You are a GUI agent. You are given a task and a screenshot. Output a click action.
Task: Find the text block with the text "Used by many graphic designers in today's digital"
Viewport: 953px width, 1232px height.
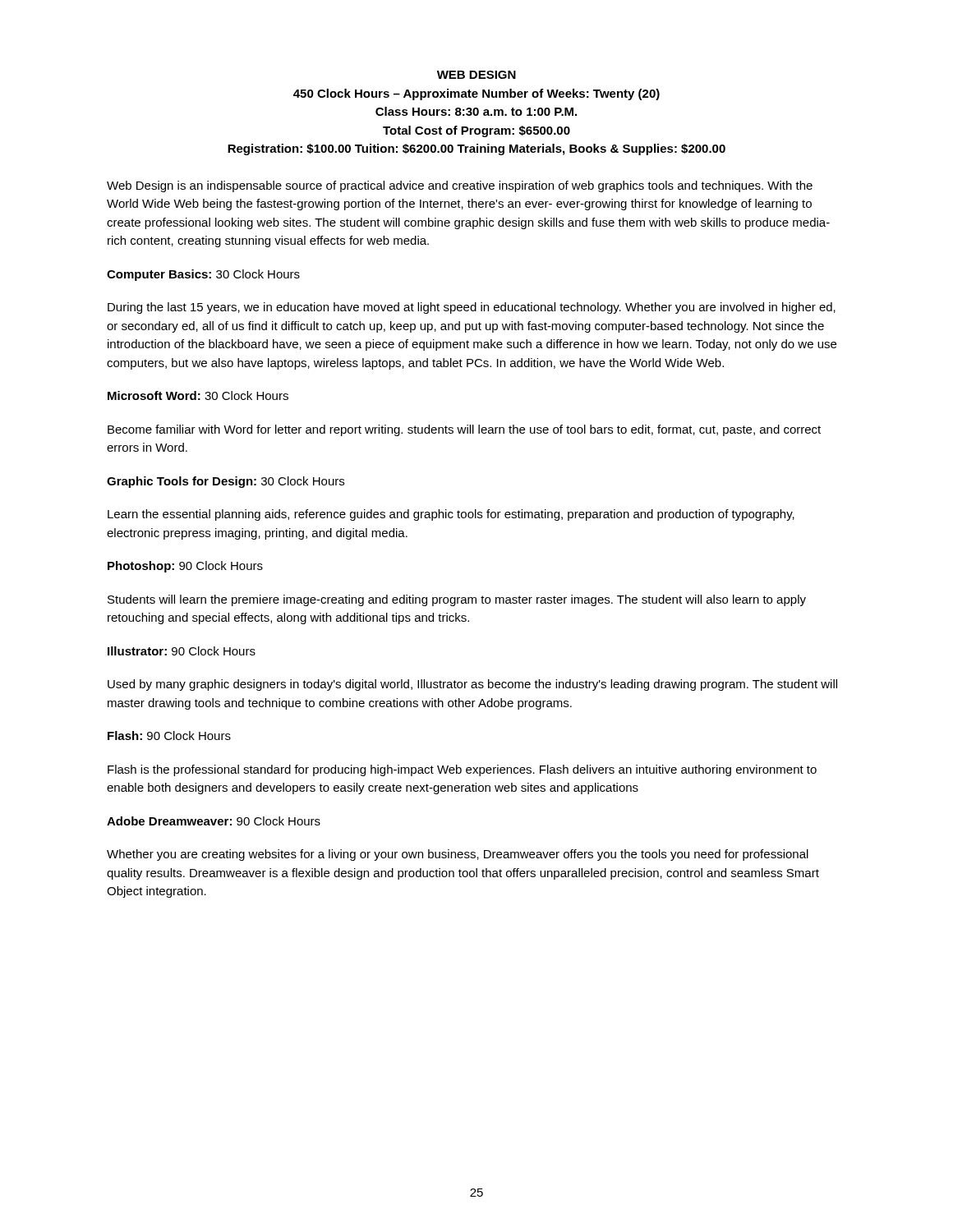coord(472,693)
